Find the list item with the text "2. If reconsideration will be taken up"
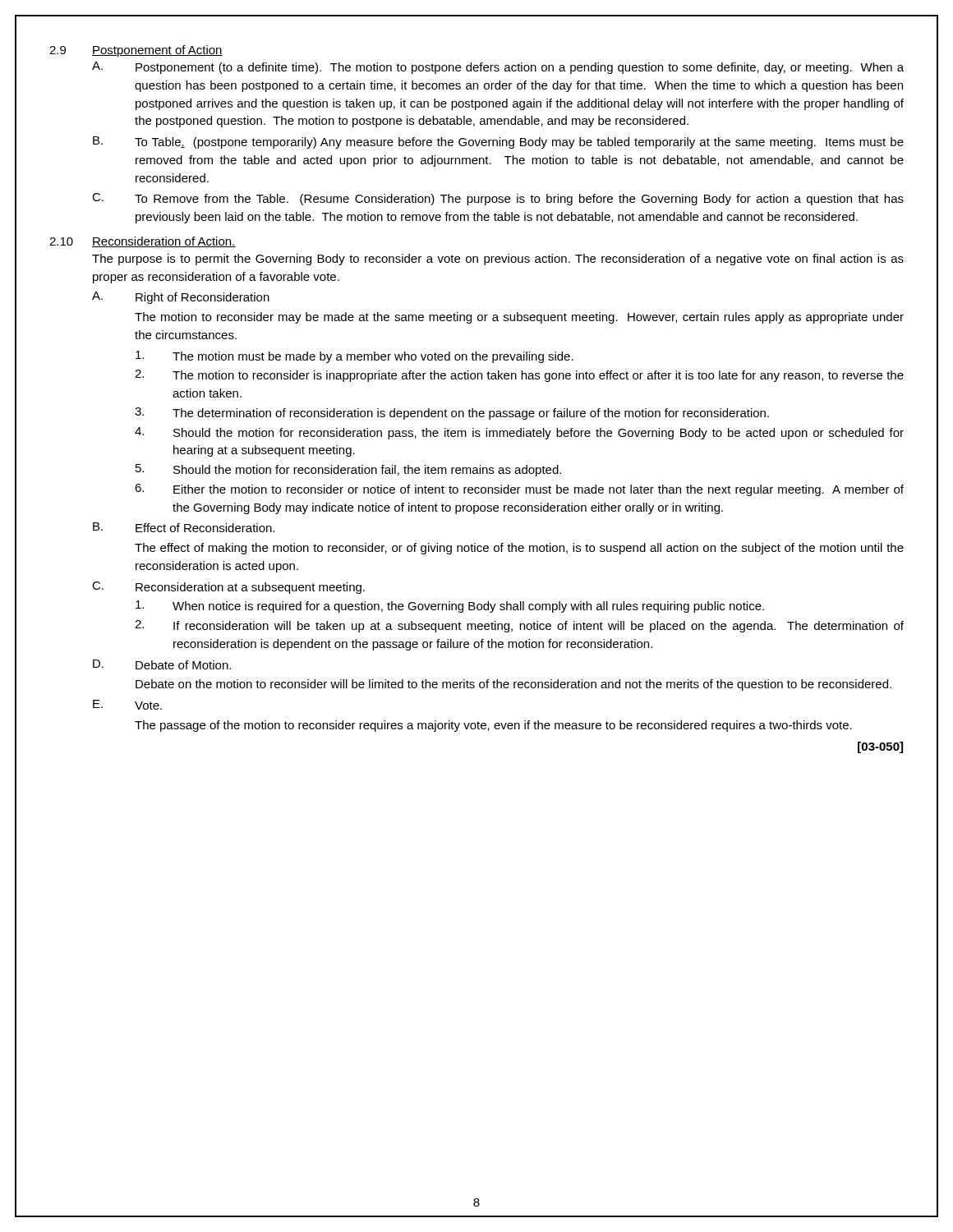Image resolution: width=953 pixels, height=1232 pixels. (x=519, y=635)
